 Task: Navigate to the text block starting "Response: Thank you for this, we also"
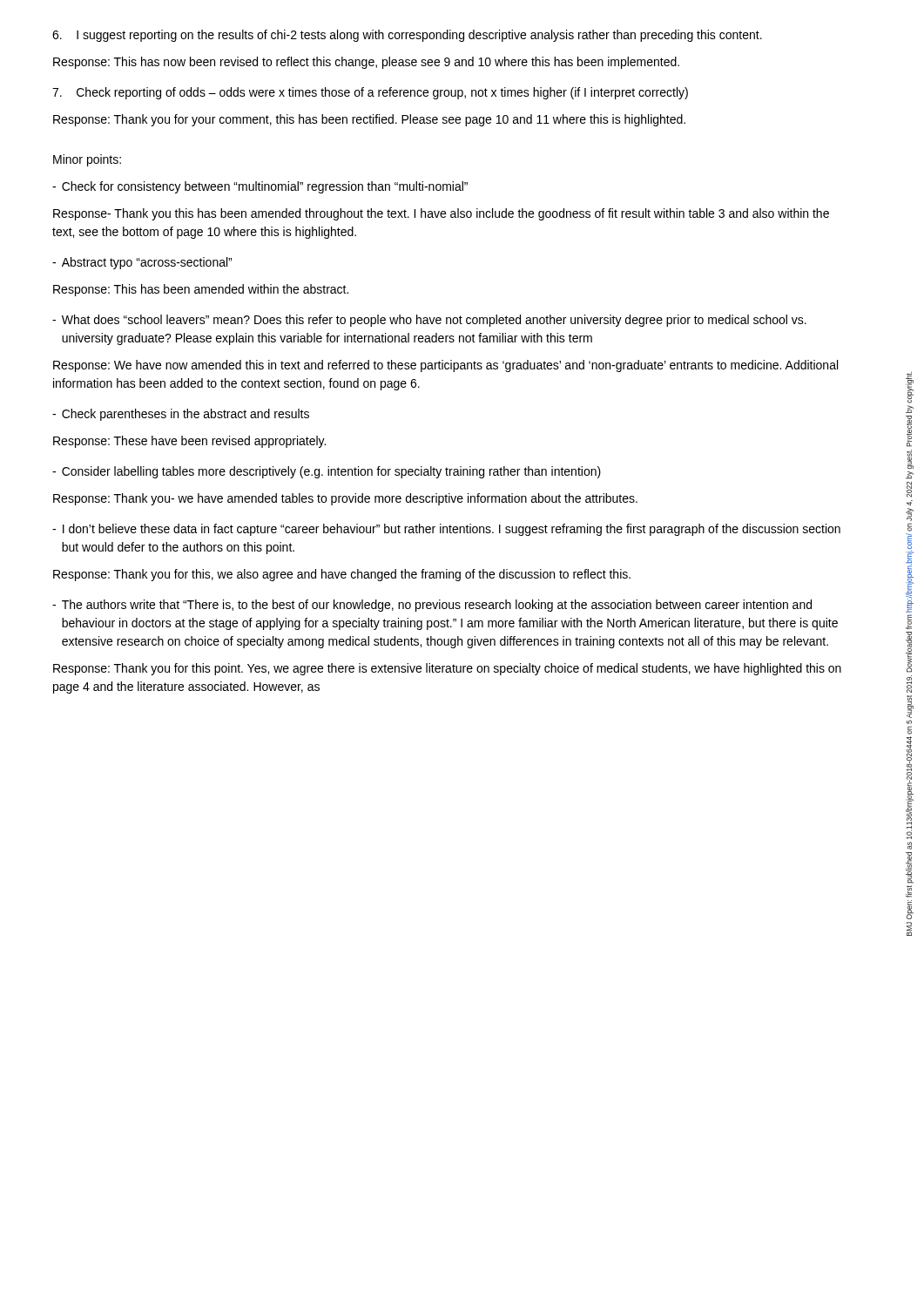[453, 575]
